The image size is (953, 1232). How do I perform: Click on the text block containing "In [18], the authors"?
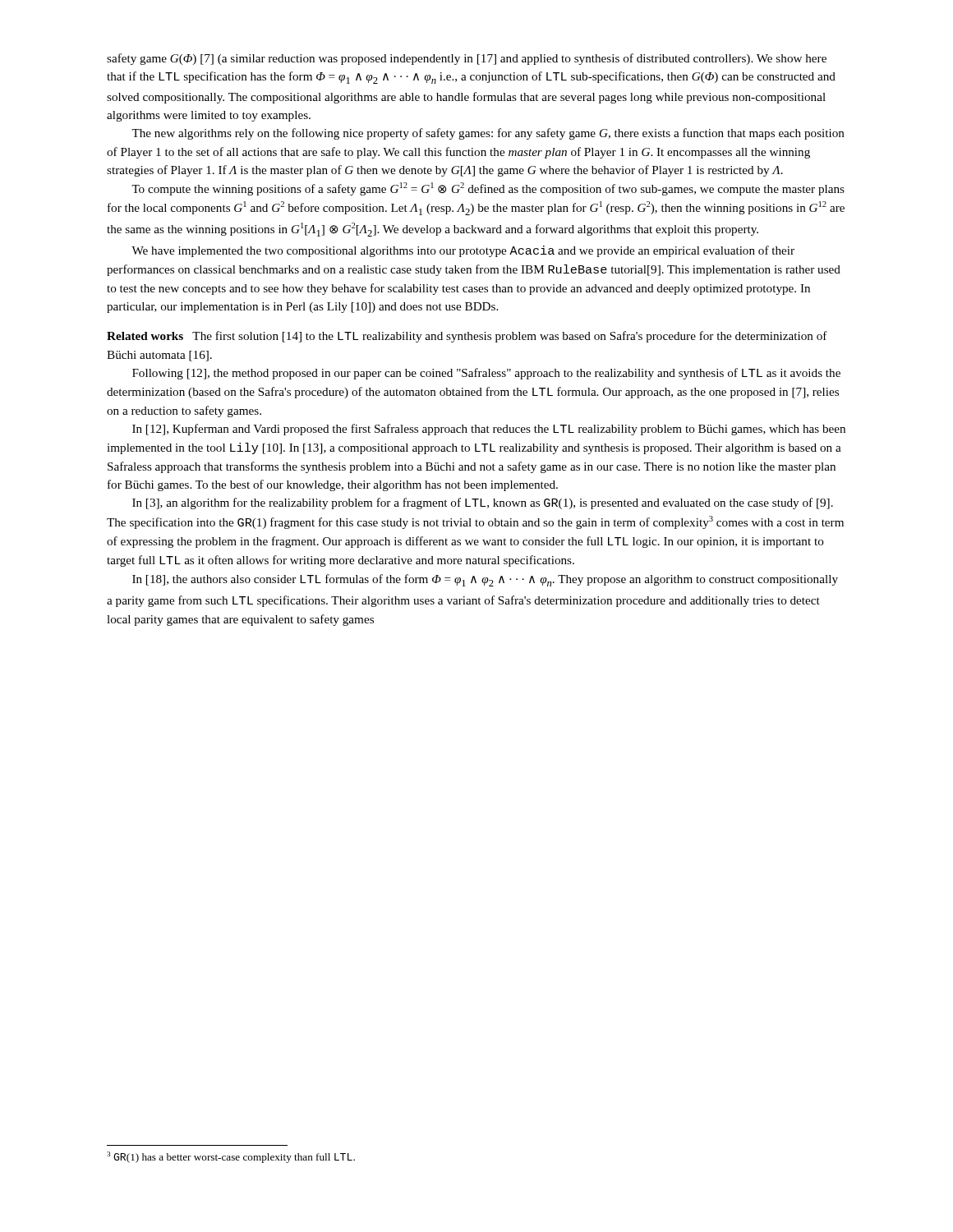click(x=476, y=599)
